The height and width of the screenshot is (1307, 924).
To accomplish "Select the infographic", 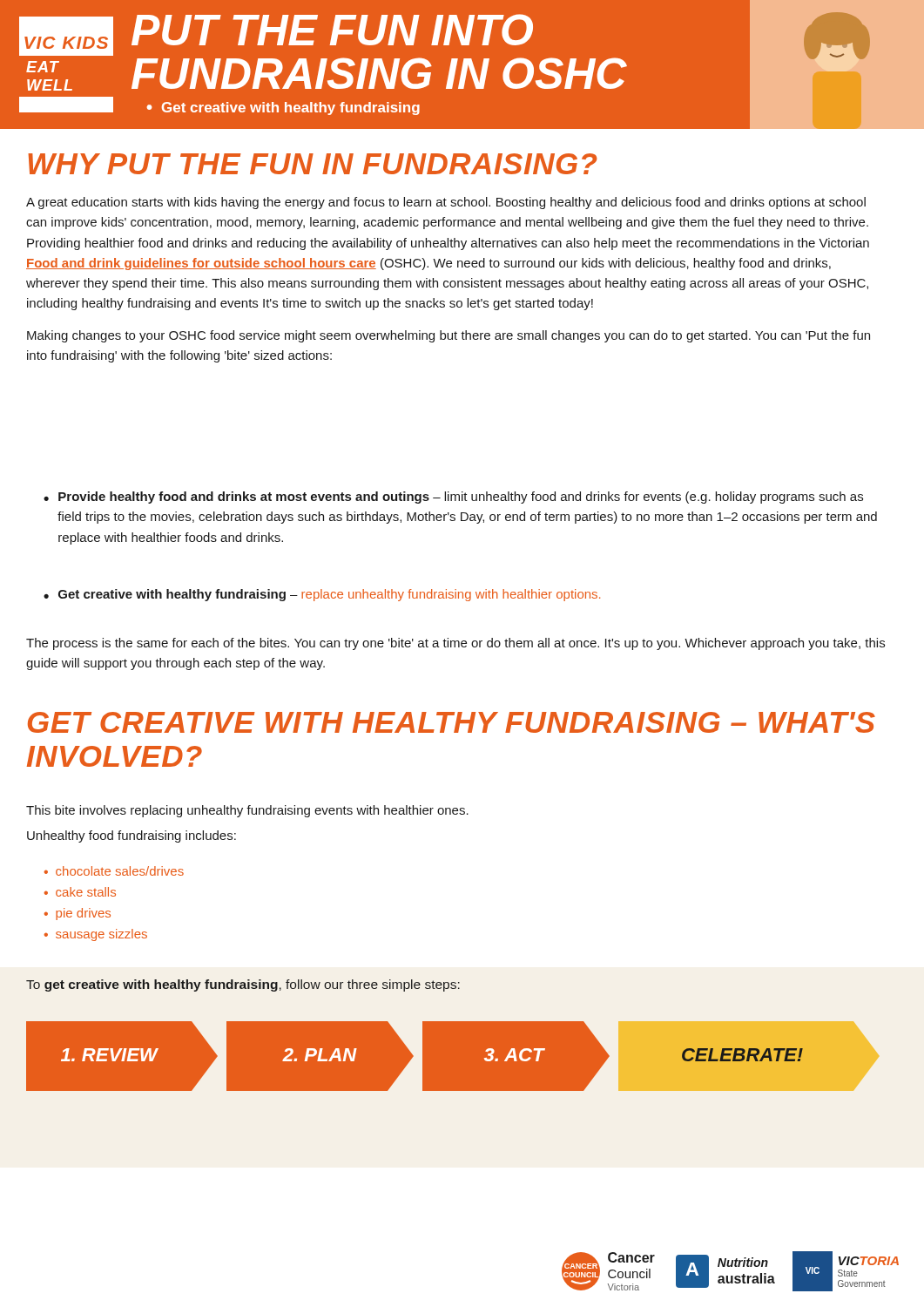I will 457,1056.
